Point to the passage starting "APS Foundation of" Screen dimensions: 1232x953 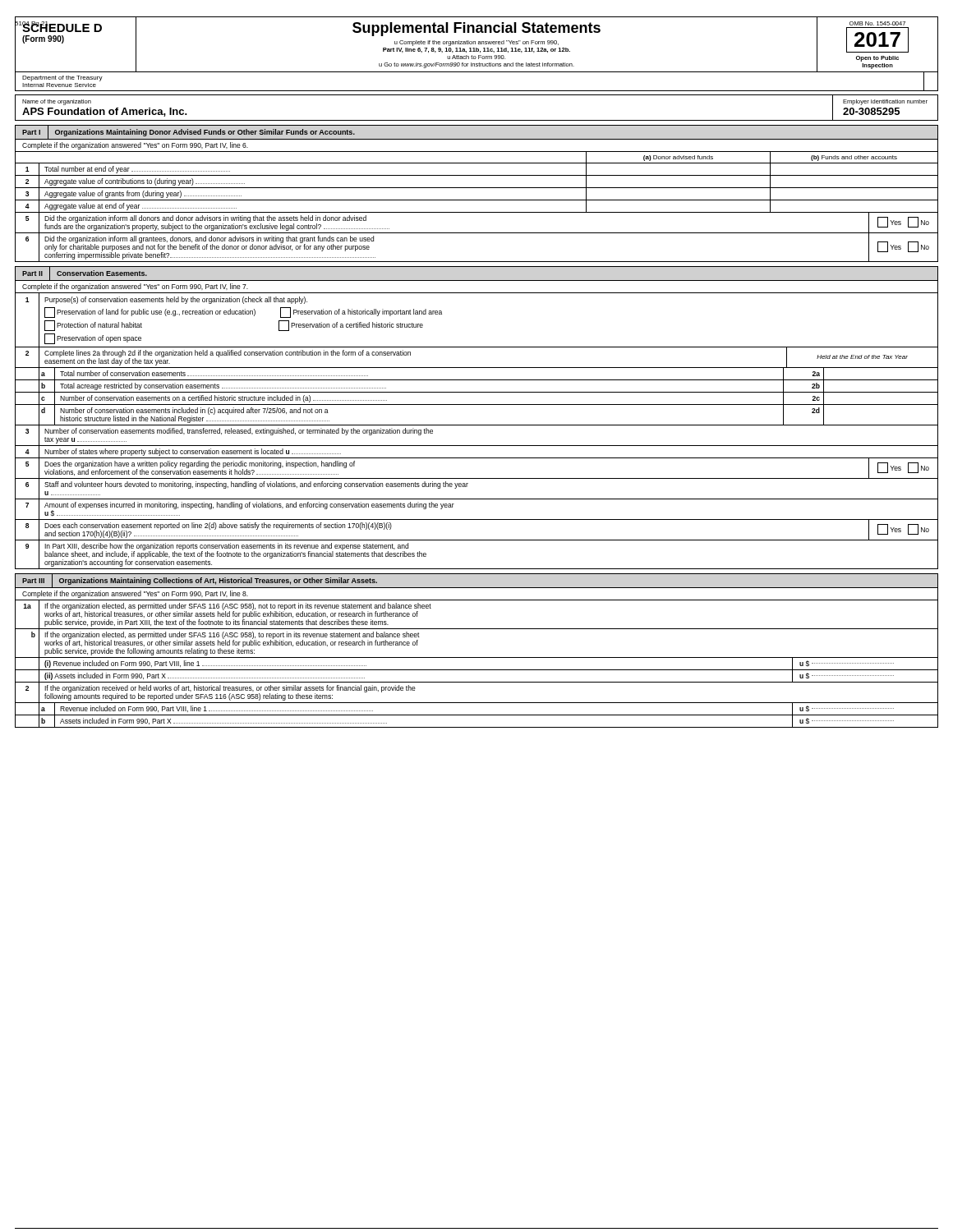[105, 111]
